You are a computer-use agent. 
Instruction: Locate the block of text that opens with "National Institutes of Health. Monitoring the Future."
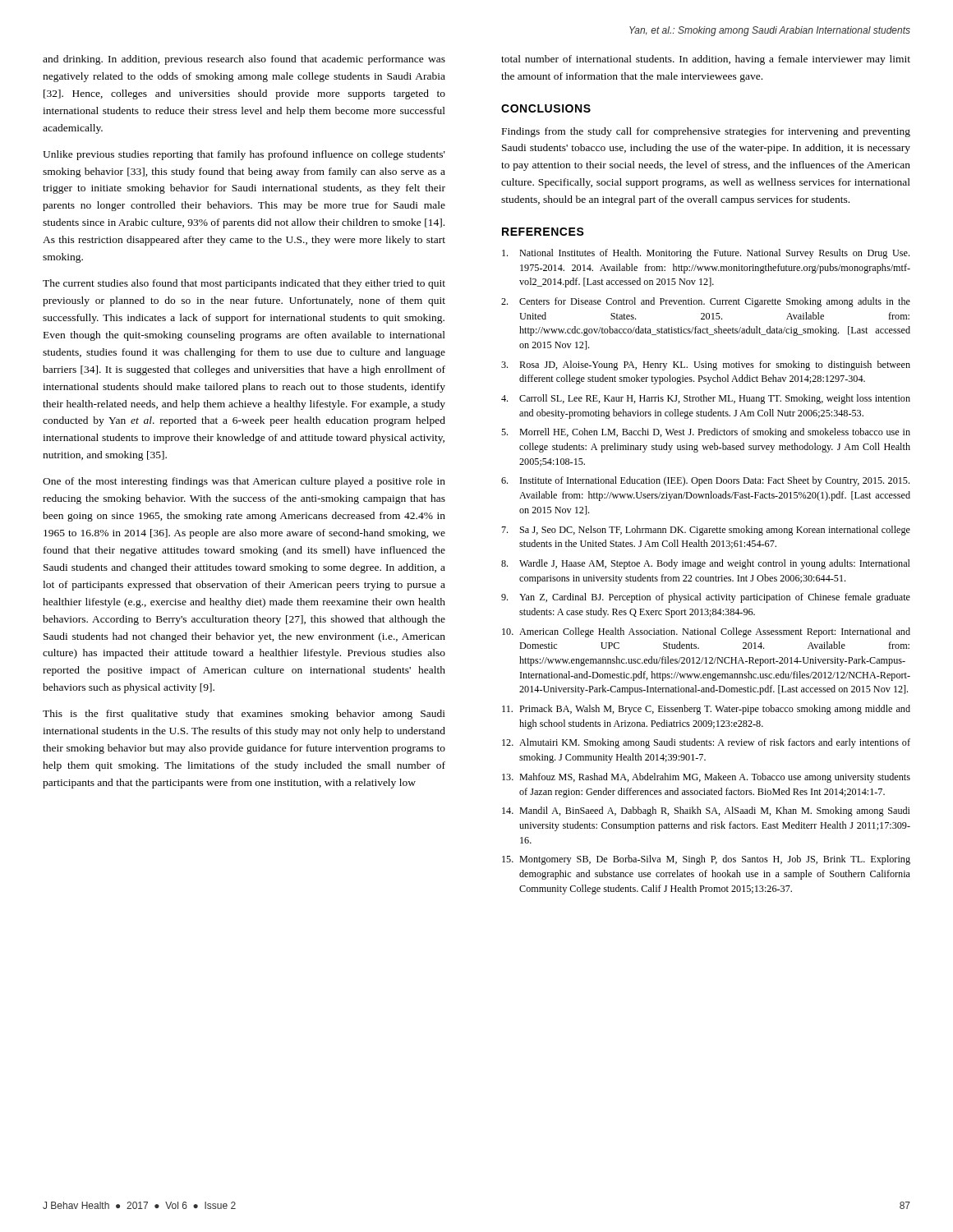[706, 268]
